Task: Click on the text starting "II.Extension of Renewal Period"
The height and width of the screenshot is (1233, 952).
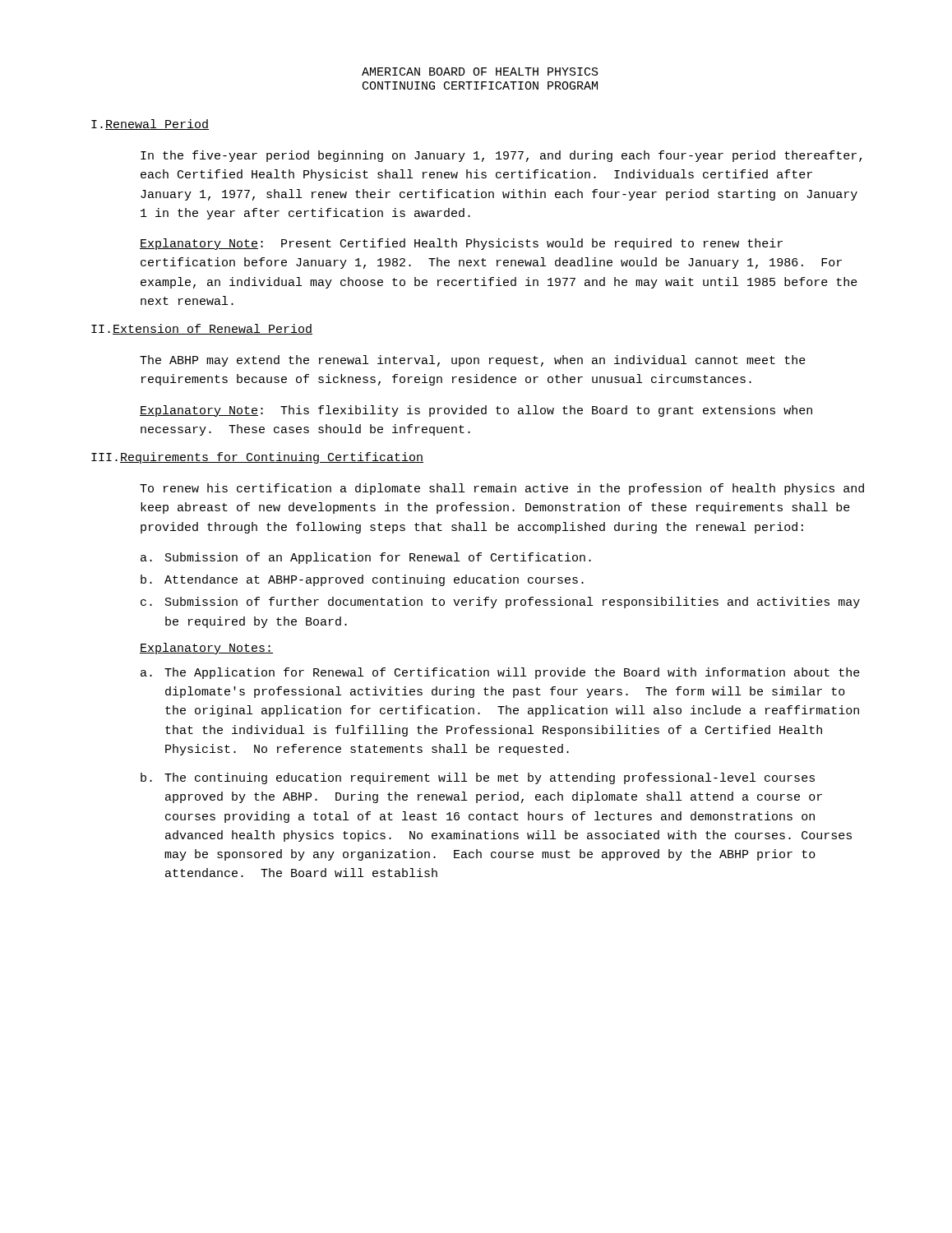Action: 201,330
